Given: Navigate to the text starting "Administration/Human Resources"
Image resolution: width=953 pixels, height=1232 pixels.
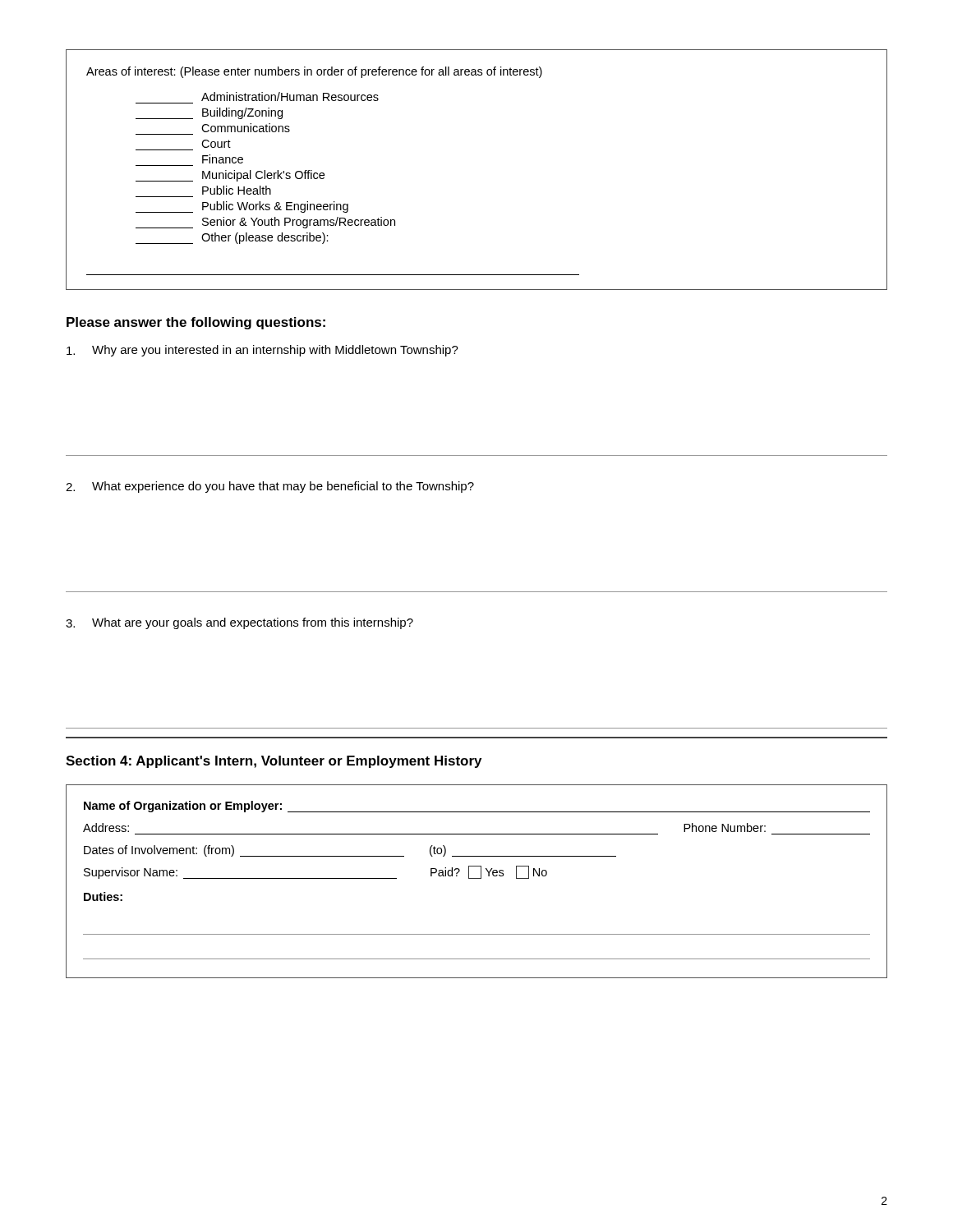Looking at the screenshot, I should coord(257,97).
